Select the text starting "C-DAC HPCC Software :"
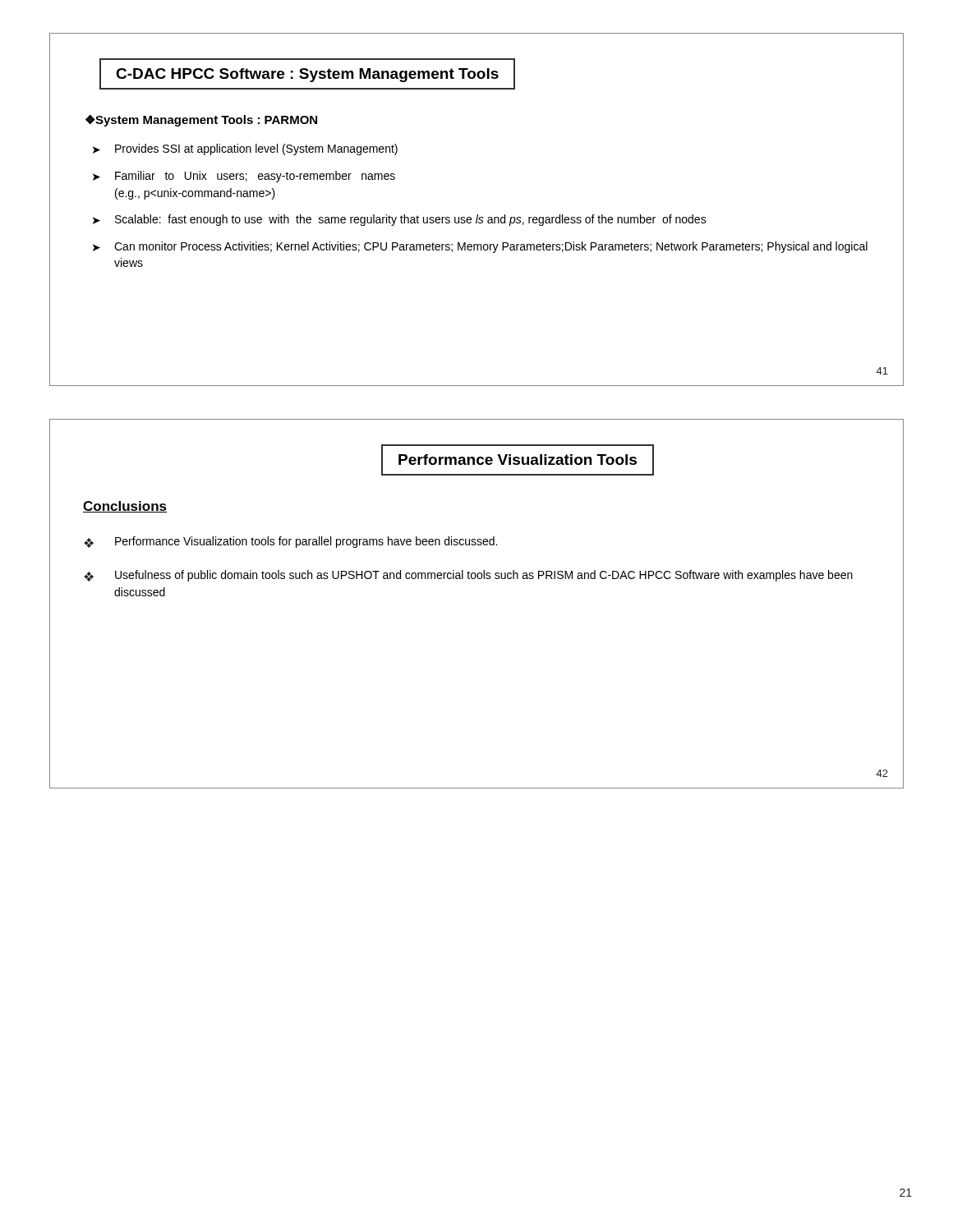Viewport: 953px width, 1232px height. point(307,74)
